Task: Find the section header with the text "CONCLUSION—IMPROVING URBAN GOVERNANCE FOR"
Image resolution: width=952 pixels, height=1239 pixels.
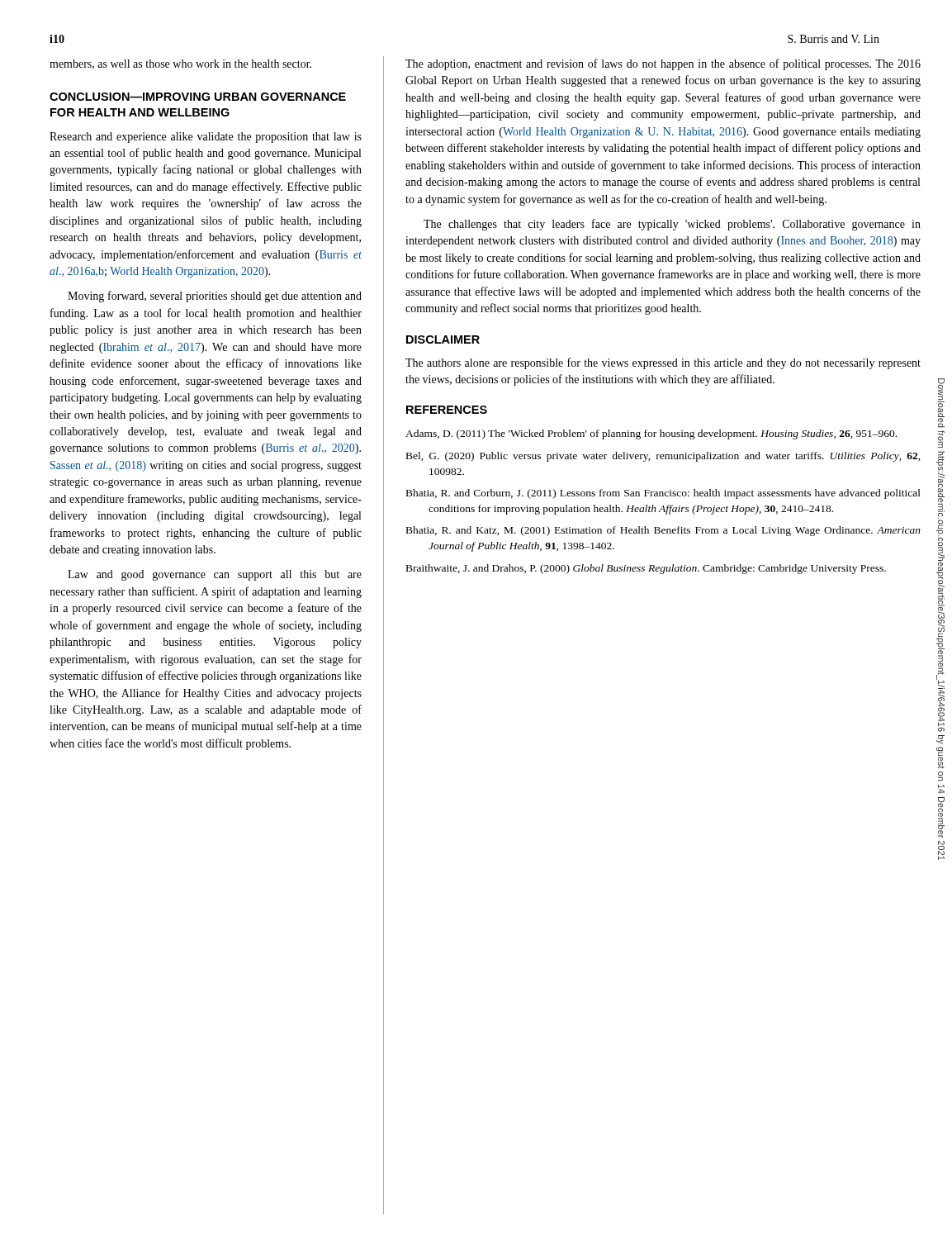Action: (198, 105)
